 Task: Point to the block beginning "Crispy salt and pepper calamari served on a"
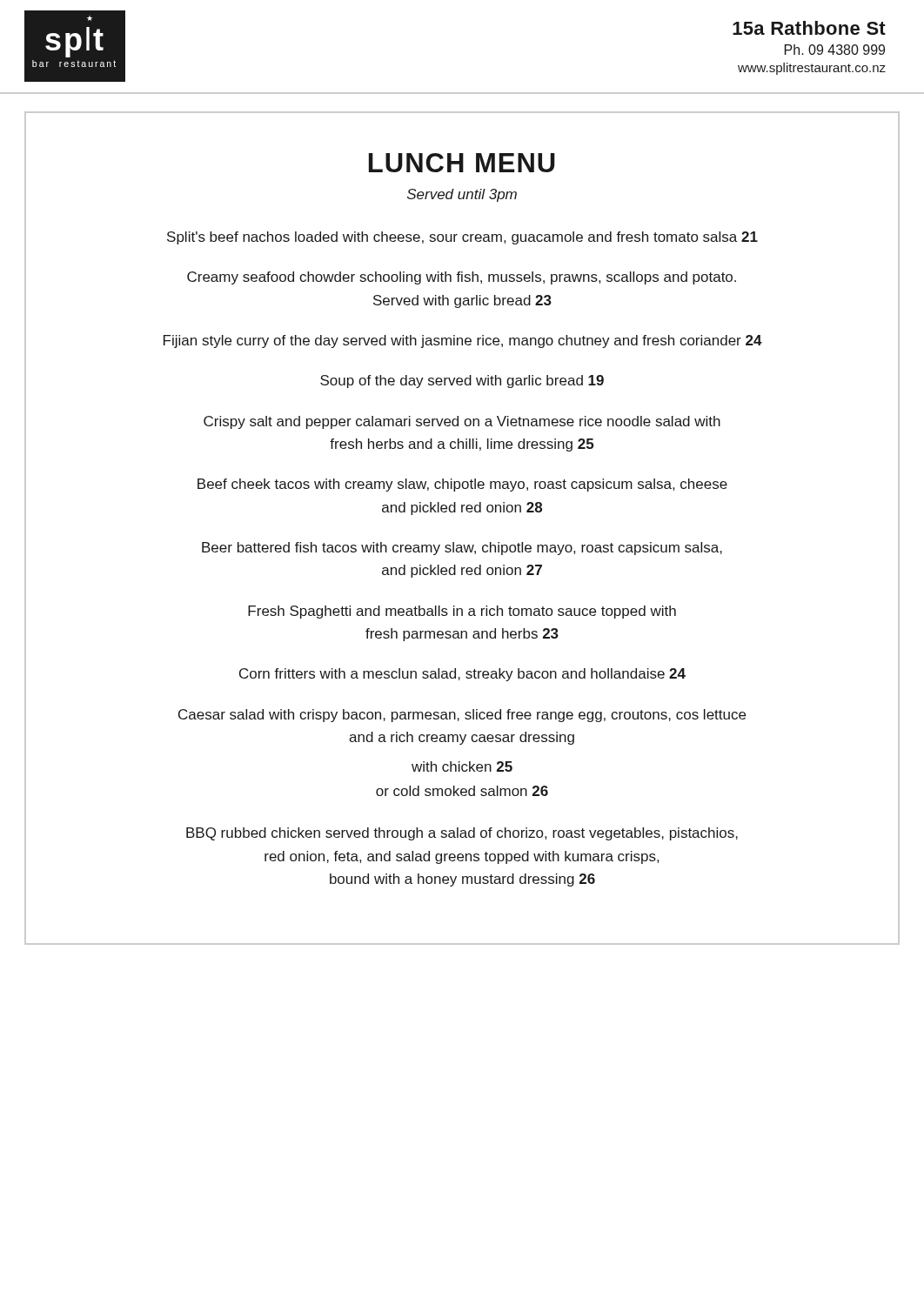click(462, 433)
